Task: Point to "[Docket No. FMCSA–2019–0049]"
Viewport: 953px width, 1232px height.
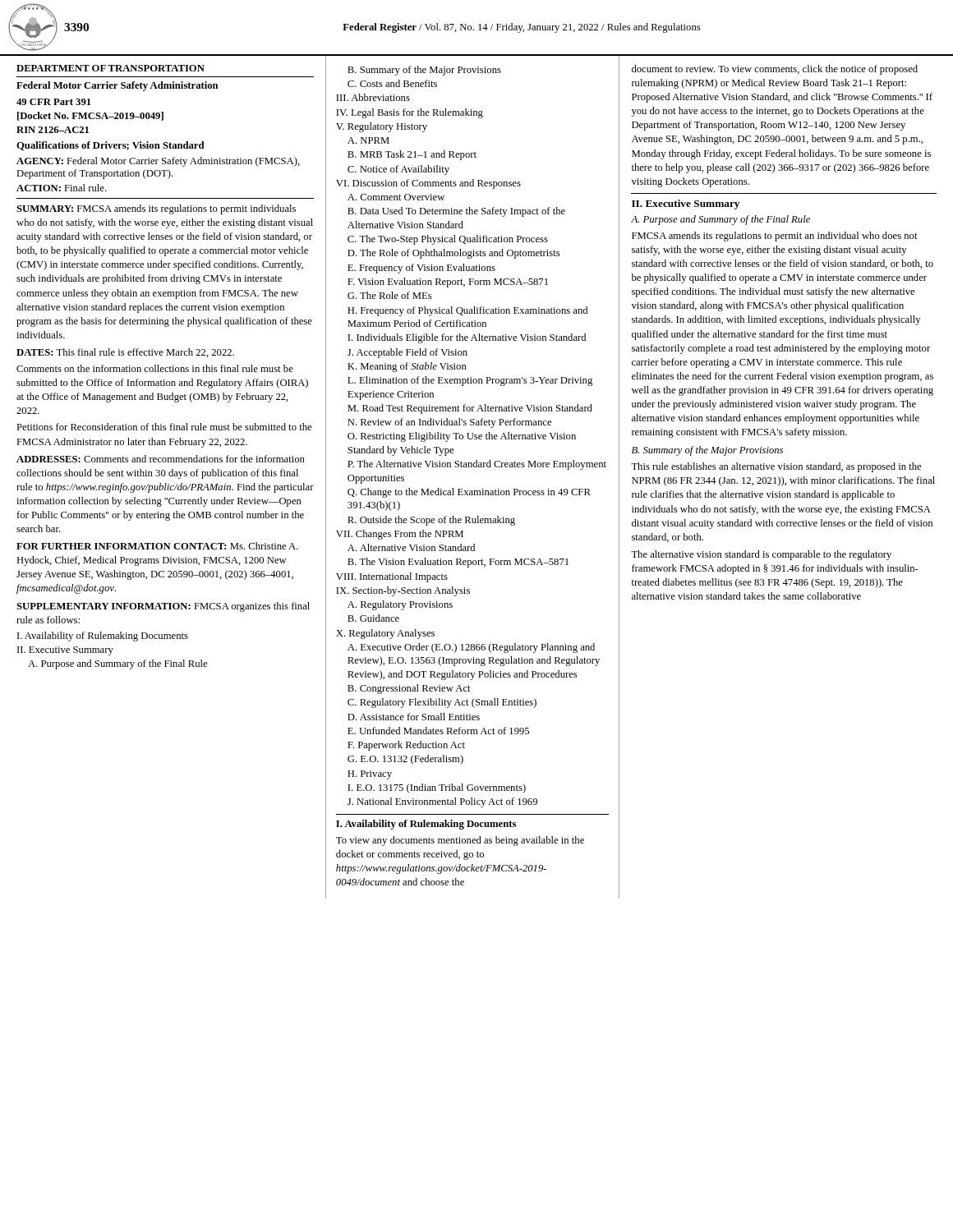Action: [90, 116]
